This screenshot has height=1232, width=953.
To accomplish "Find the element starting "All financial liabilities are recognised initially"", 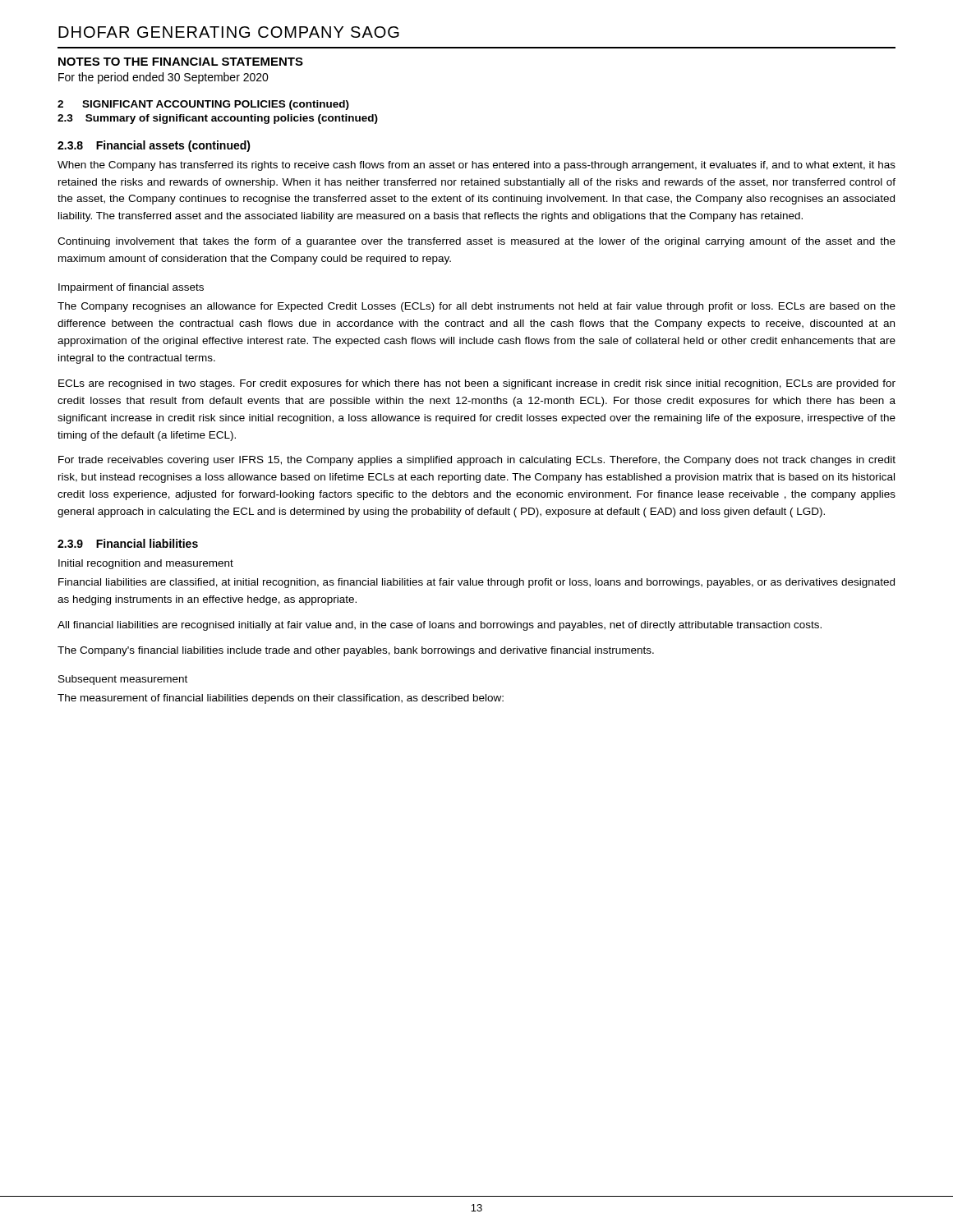I will click(440, 625).
